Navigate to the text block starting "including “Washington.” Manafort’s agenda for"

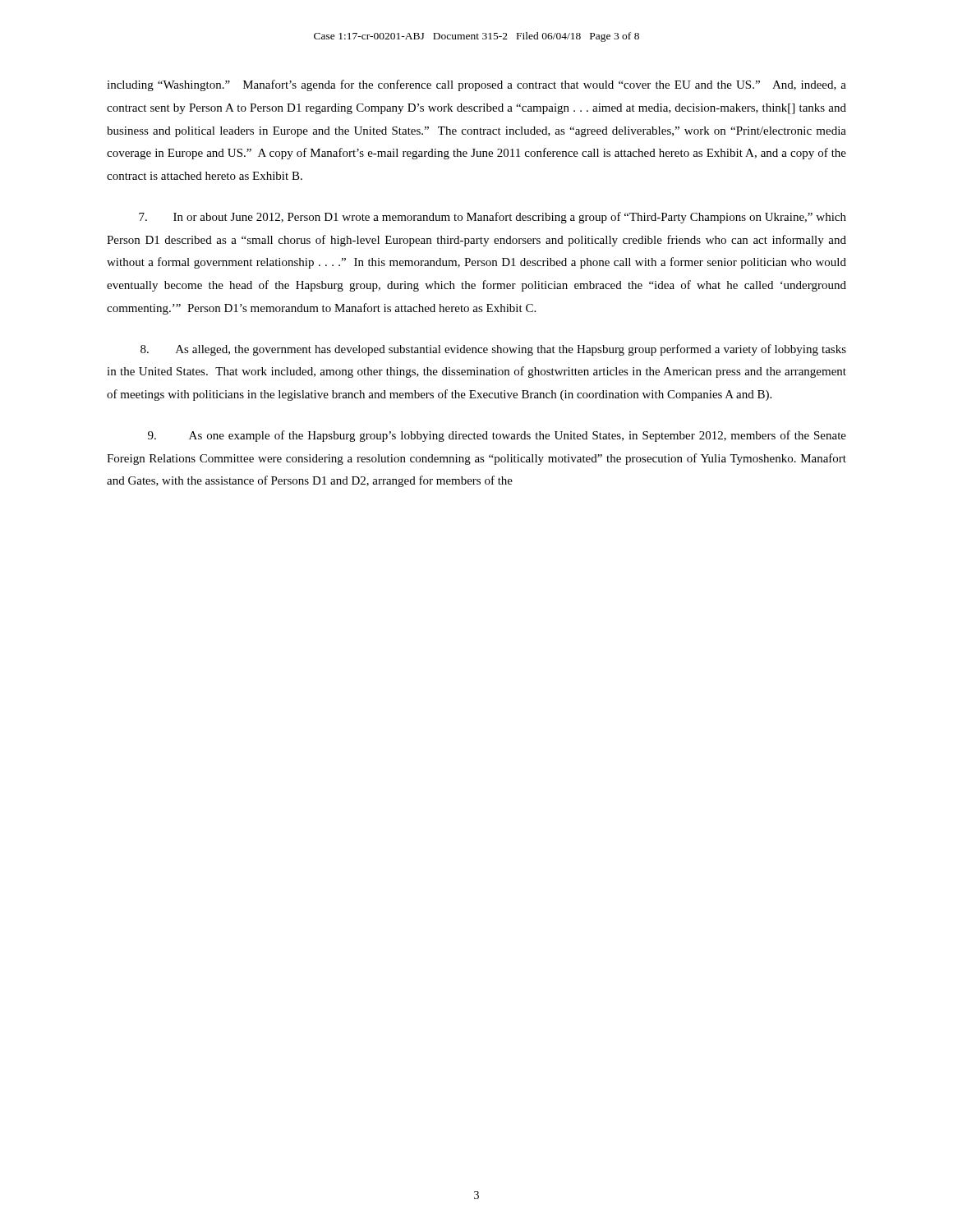coord(476,130)
